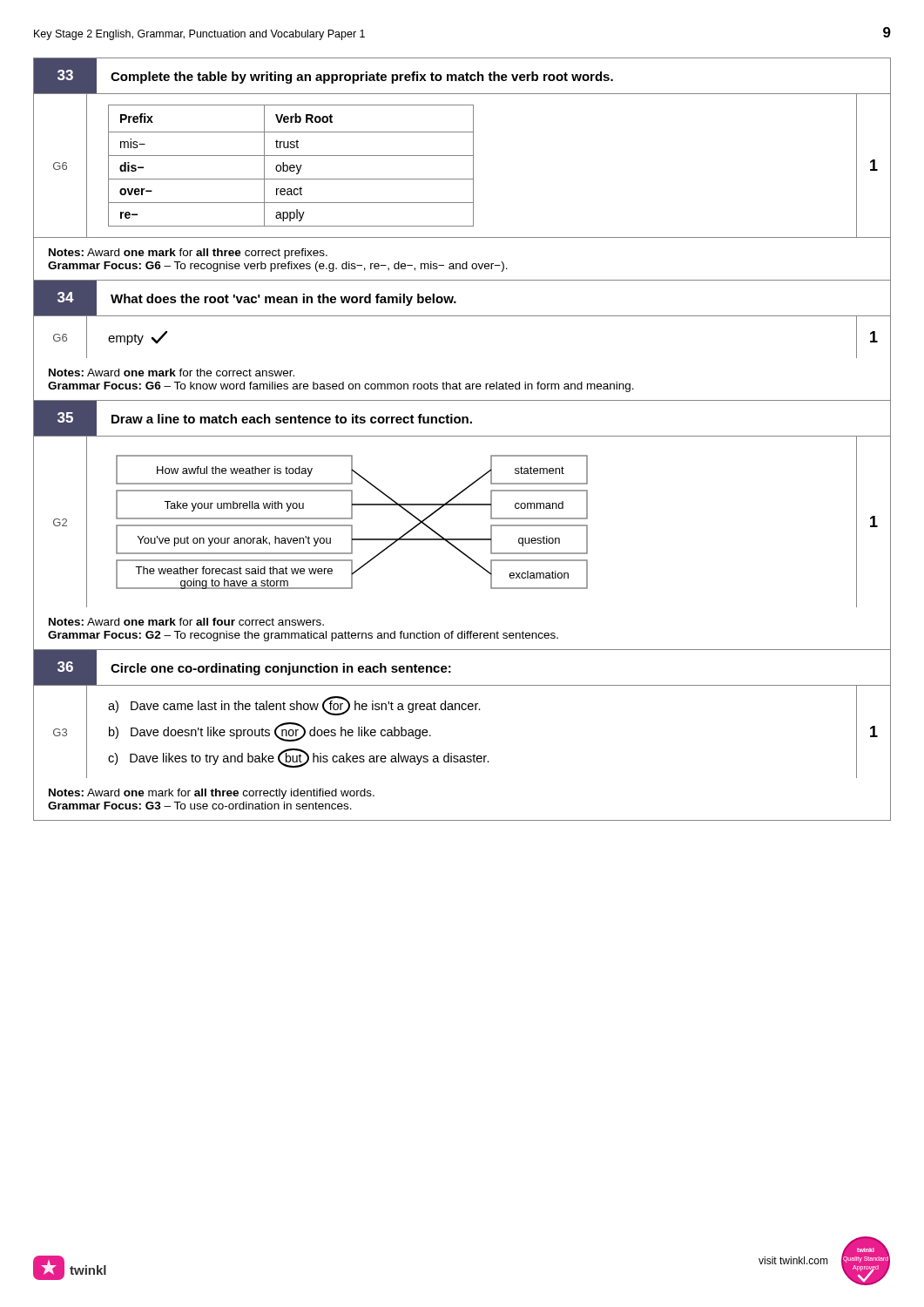924x1307 pixels.
Task: Point to the element starting "Notes: Award one mark for the correct"
Action: [x=341, y=379]
